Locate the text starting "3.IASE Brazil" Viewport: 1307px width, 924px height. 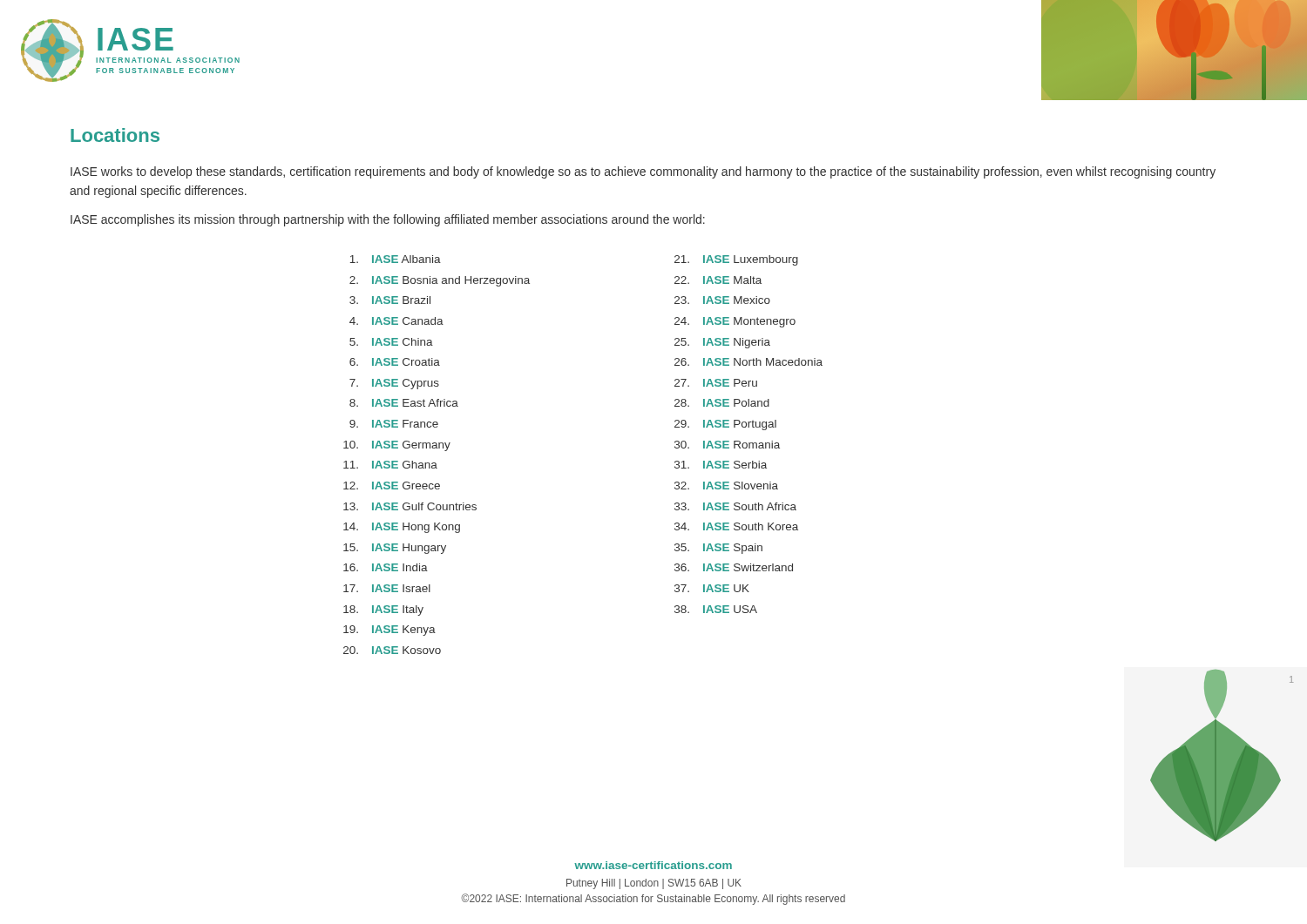point(377,301)
